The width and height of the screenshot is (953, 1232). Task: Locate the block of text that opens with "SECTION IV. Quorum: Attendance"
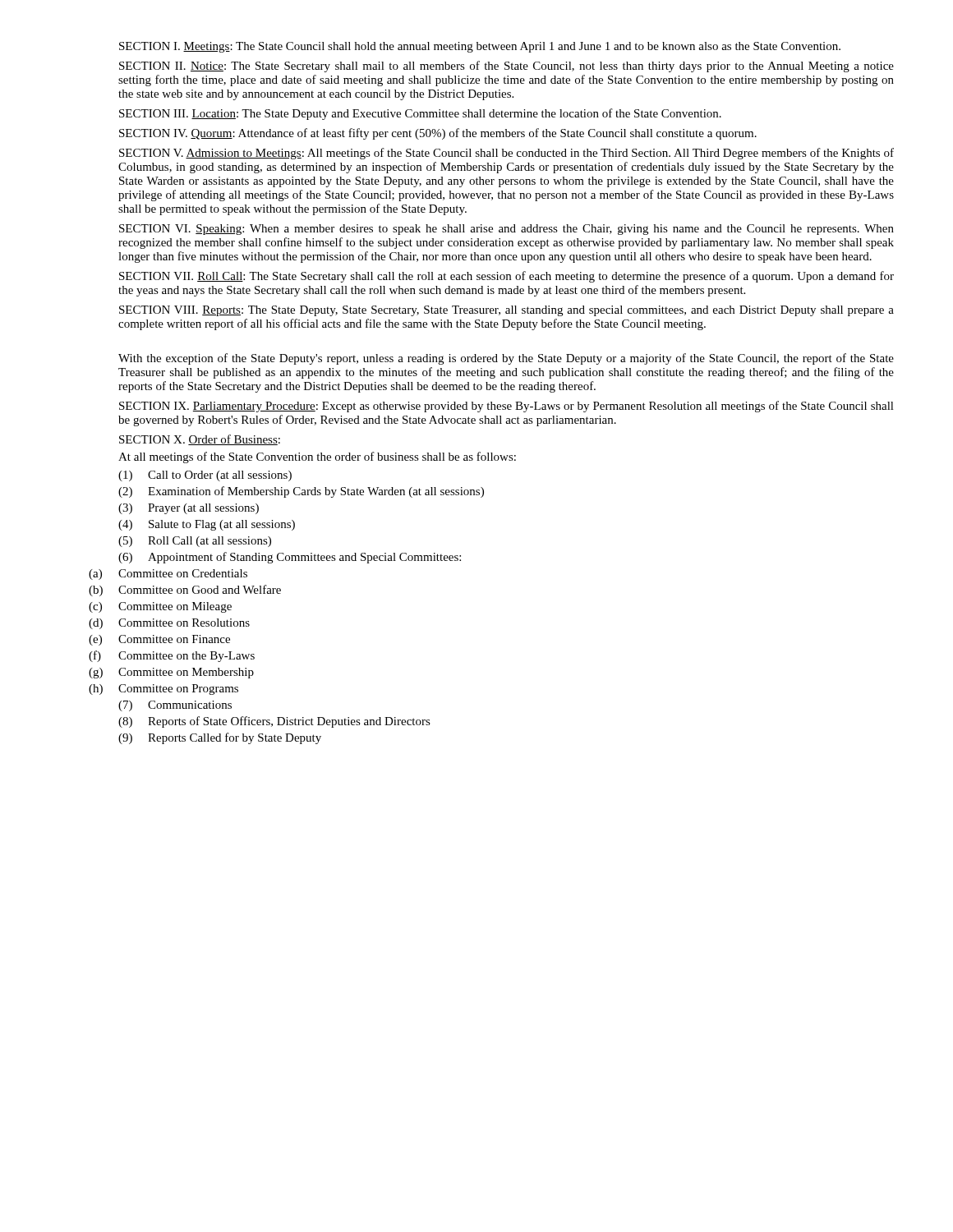[476, 133]
